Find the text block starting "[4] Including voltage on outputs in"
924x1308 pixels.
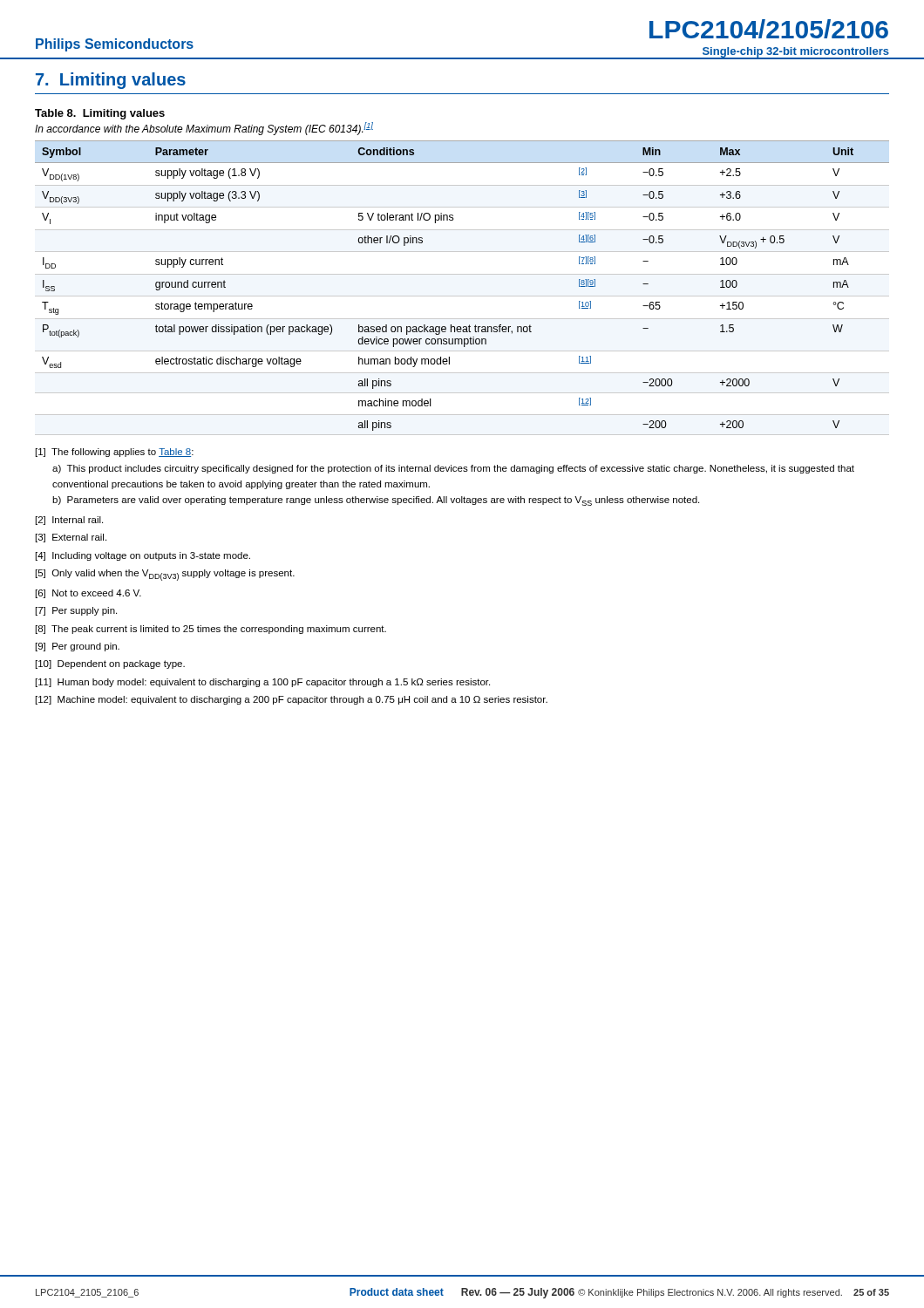click(x=143, y=555)
